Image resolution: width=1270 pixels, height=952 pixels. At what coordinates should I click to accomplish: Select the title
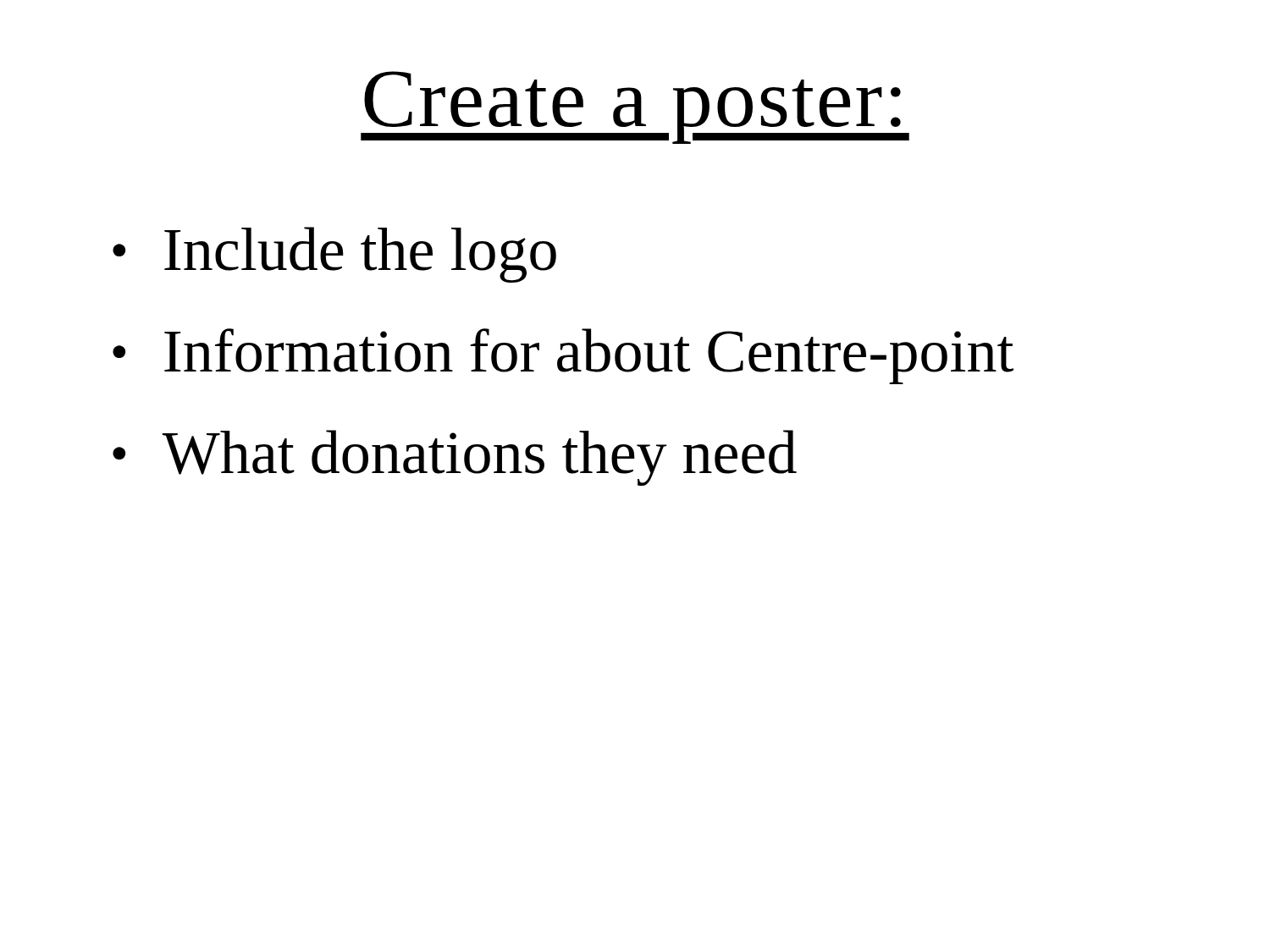pos(635,98)
